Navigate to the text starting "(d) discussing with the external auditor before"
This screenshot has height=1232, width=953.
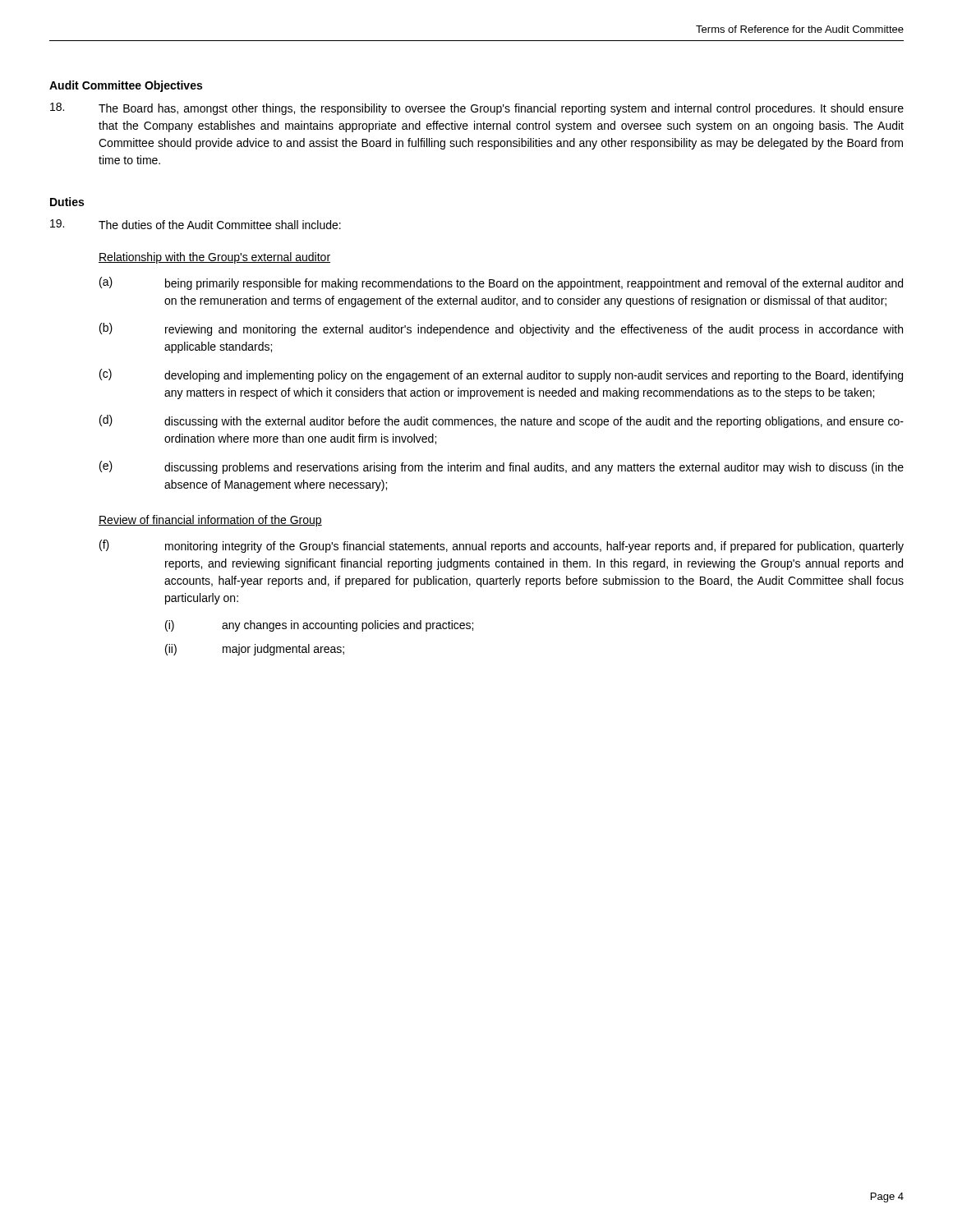[x=501, y=430]
